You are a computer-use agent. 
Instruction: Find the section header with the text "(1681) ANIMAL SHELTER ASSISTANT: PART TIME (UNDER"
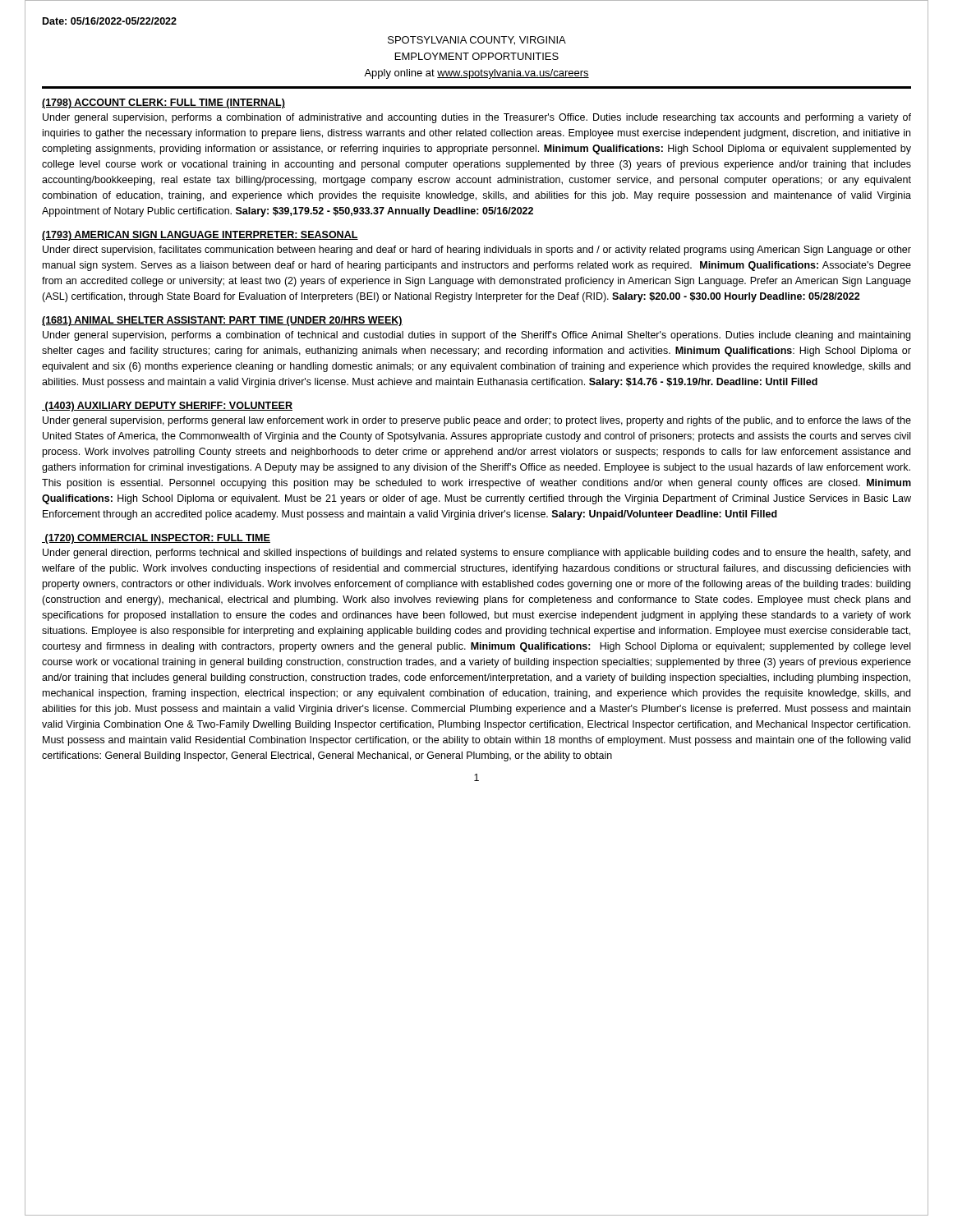pyautogui.click(x=222, y=321)
